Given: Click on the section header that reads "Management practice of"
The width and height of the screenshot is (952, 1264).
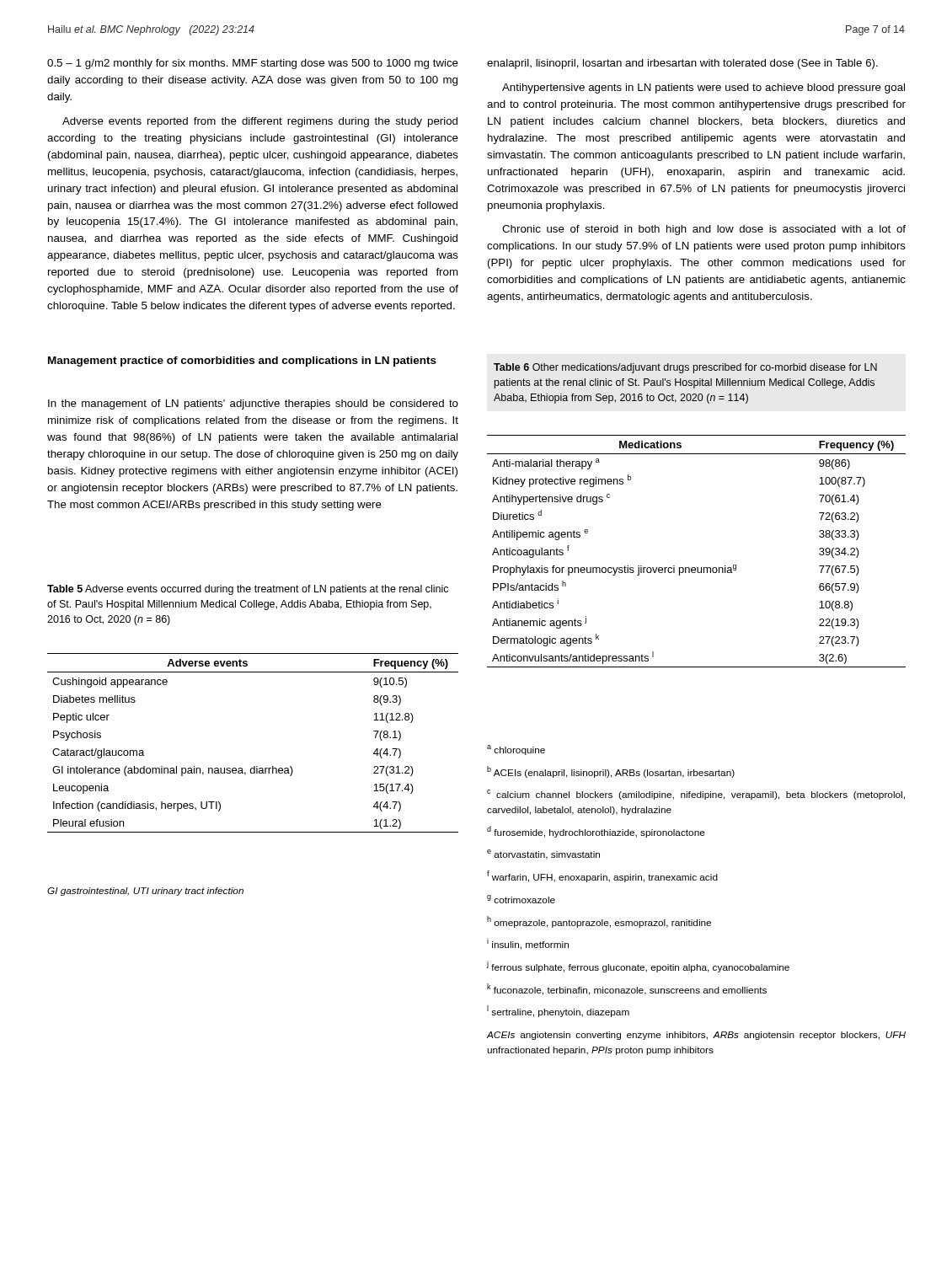Looking at the screenshot, I should coord(242,360).
